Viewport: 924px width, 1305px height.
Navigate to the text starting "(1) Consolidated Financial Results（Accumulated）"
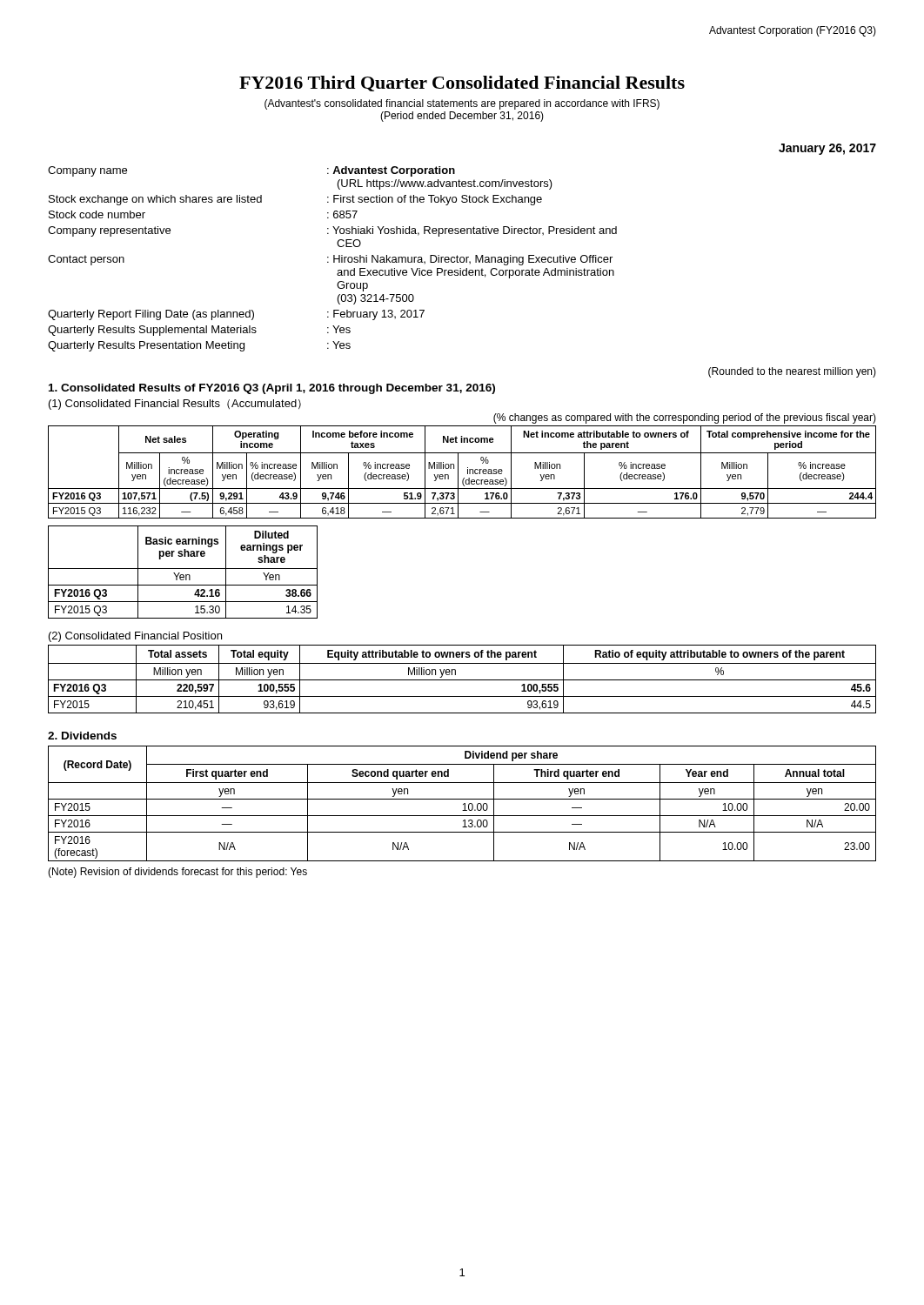(178, 403)
